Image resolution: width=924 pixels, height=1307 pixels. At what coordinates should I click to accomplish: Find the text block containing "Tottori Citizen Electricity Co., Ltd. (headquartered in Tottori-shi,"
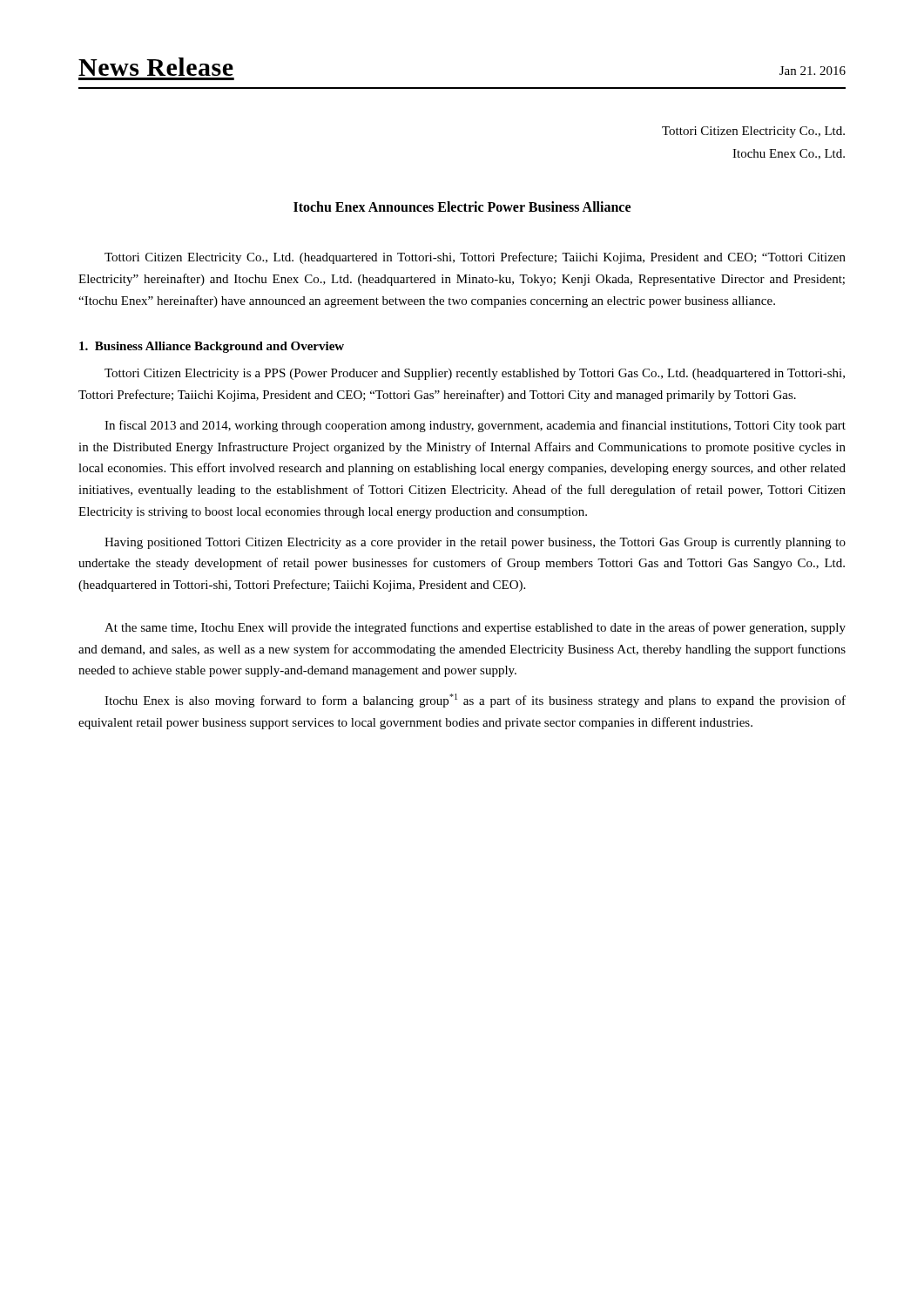[x=462, y=279]
